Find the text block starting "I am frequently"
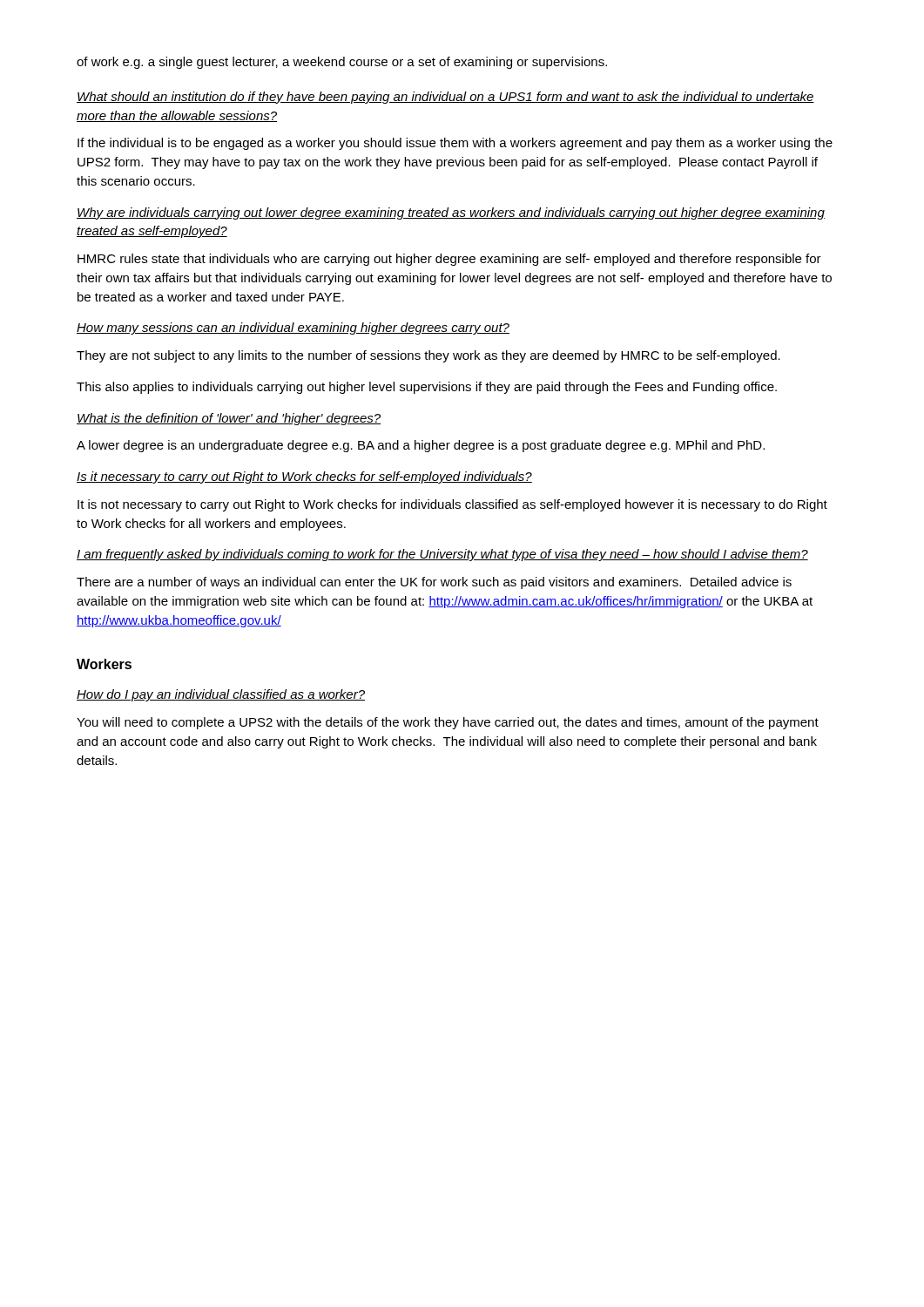 (442, 554)
